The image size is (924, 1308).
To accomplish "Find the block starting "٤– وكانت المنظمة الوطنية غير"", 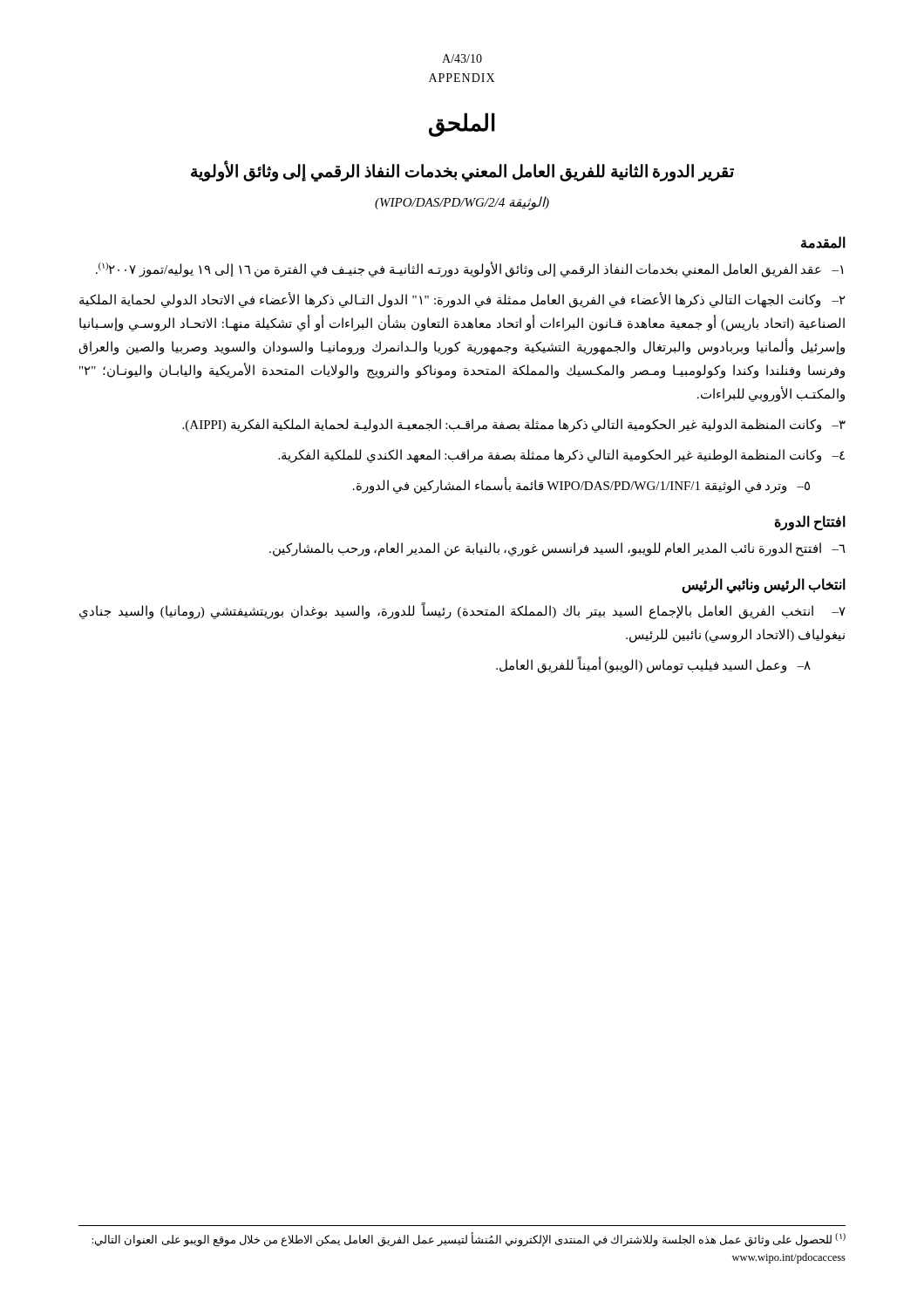I will tap(562, 455).
